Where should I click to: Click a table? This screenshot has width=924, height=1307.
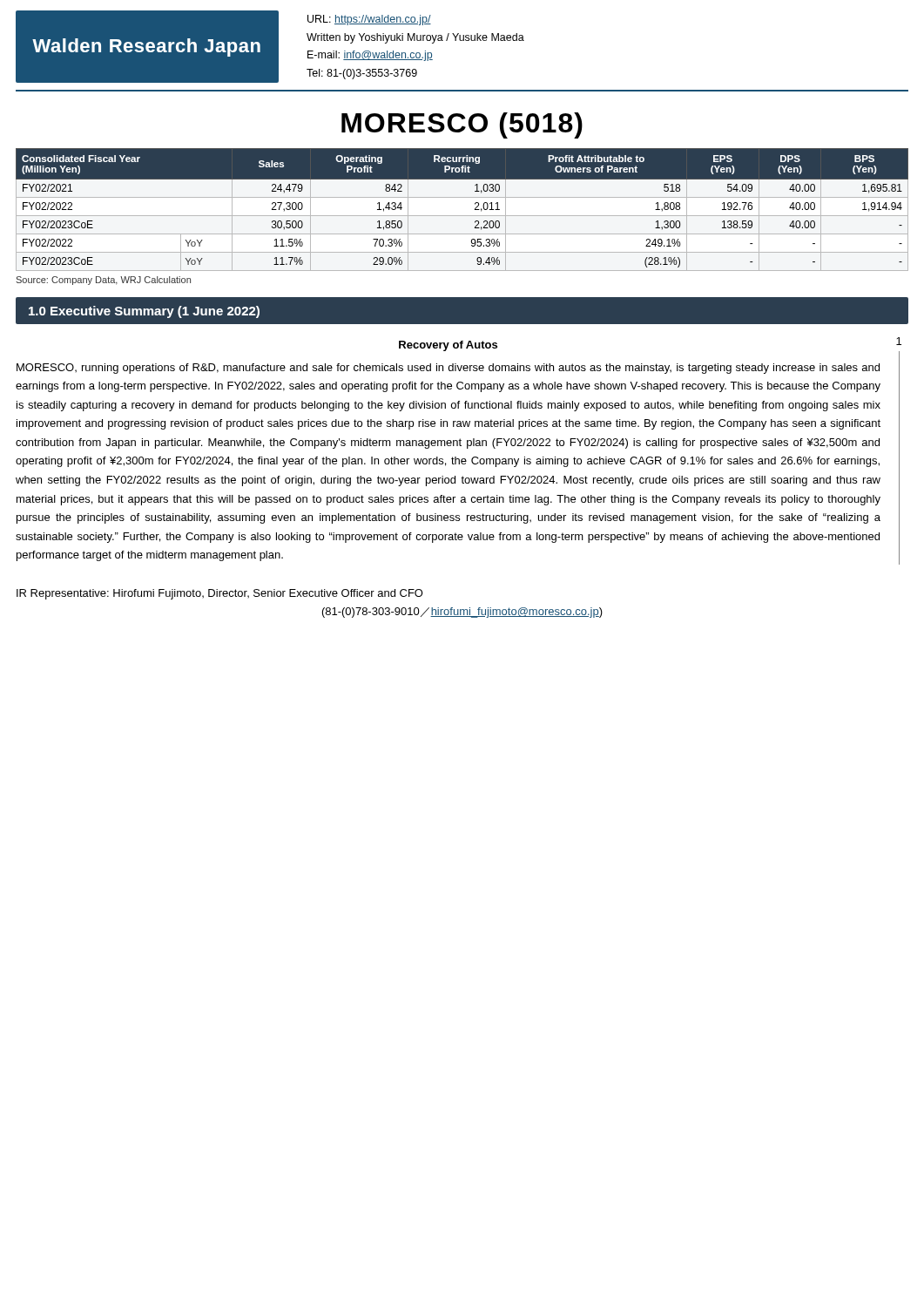tap(462, 209)
